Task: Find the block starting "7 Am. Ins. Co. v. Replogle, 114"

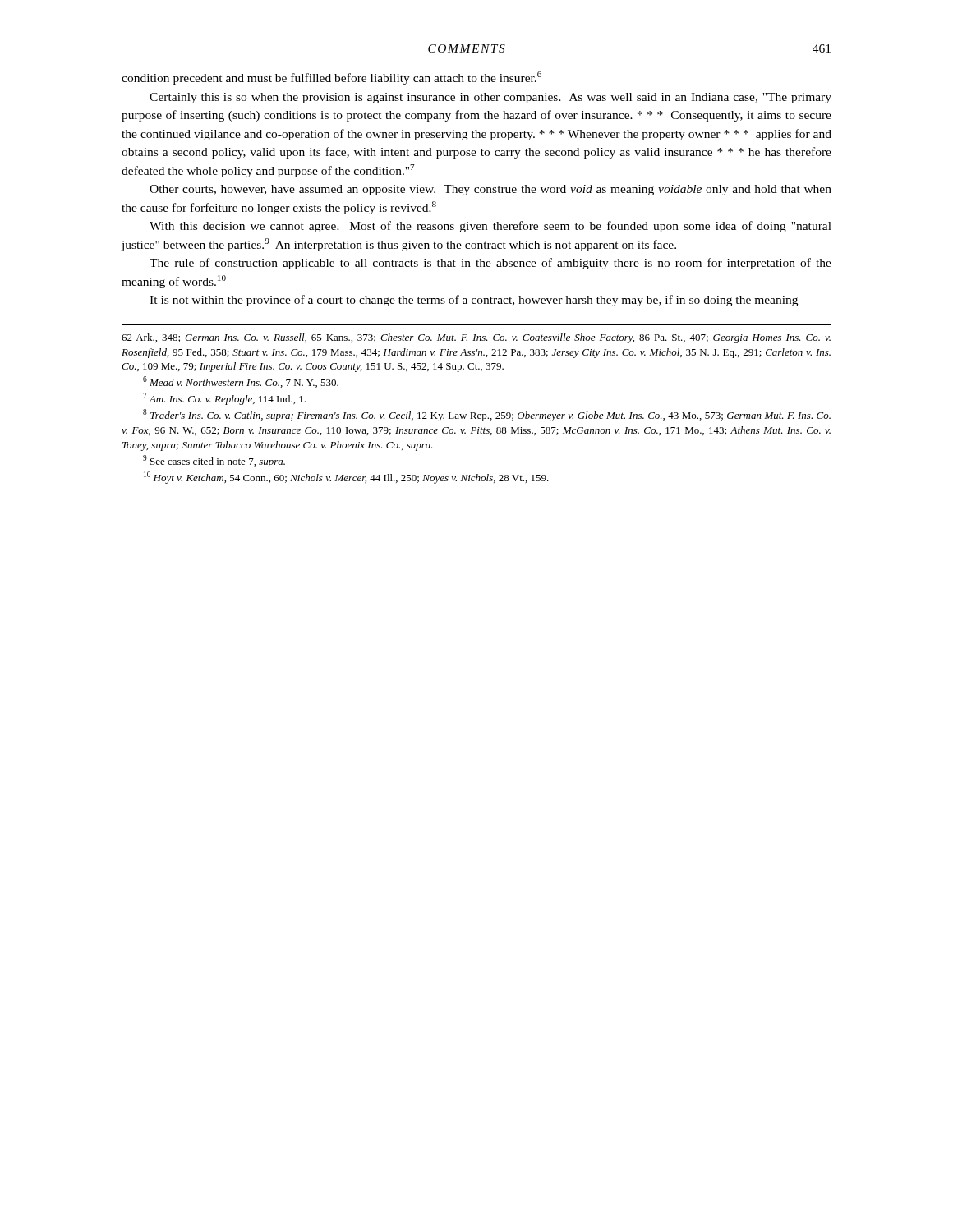Action: pyautogui.click(x=225, y=399)
